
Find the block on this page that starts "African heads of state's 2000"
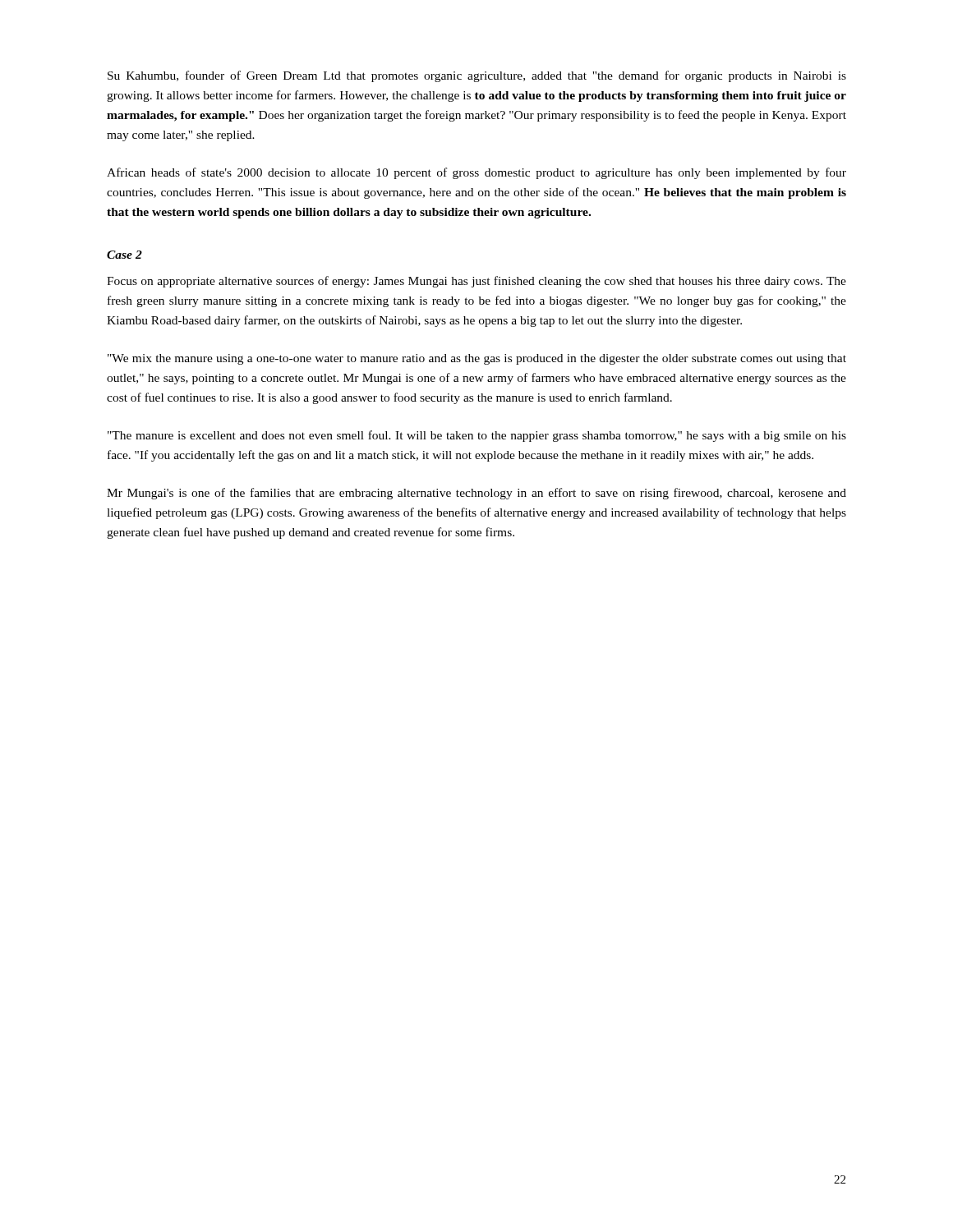coord(476,192)
